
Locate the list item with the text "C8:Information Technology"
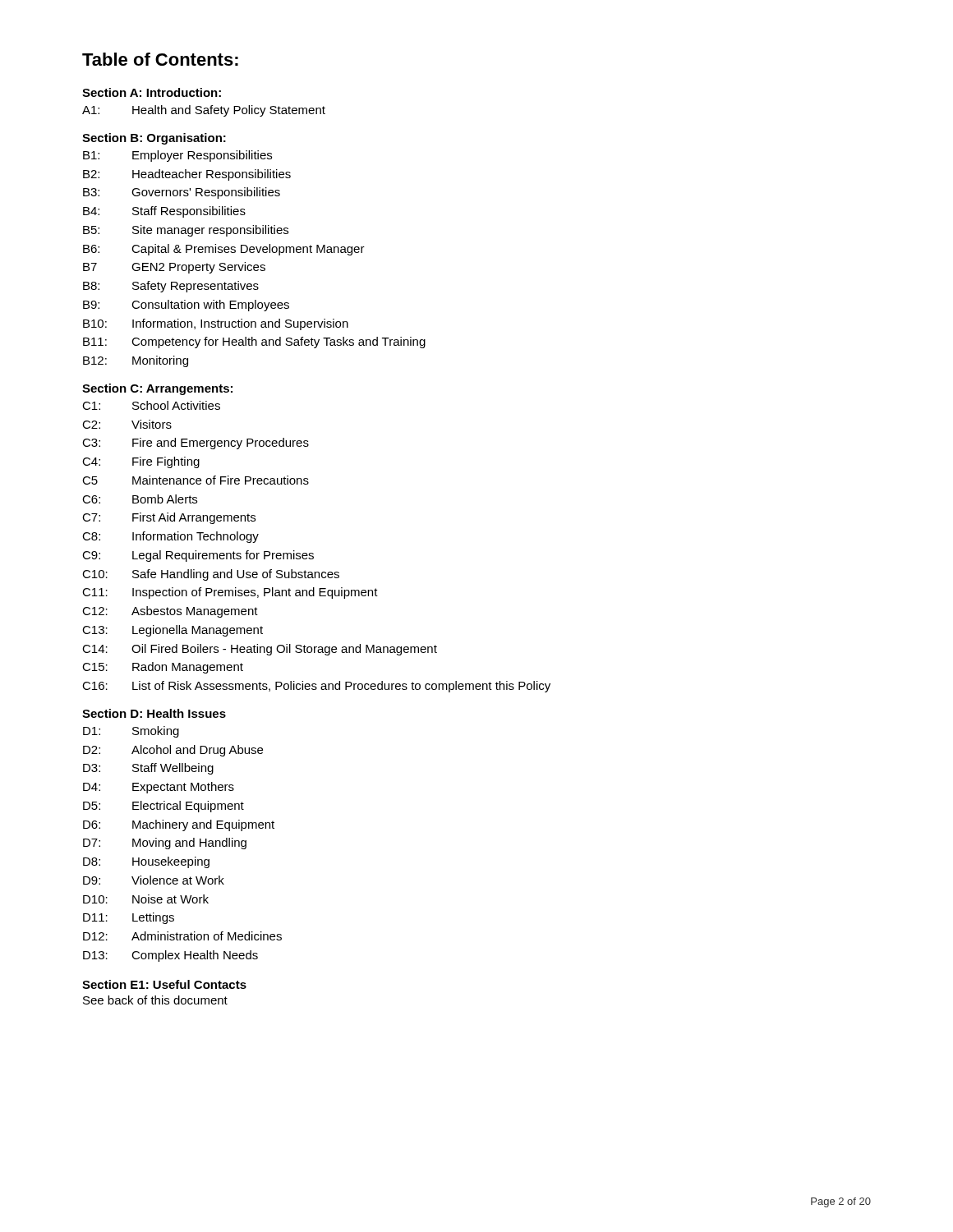[170, 536]
